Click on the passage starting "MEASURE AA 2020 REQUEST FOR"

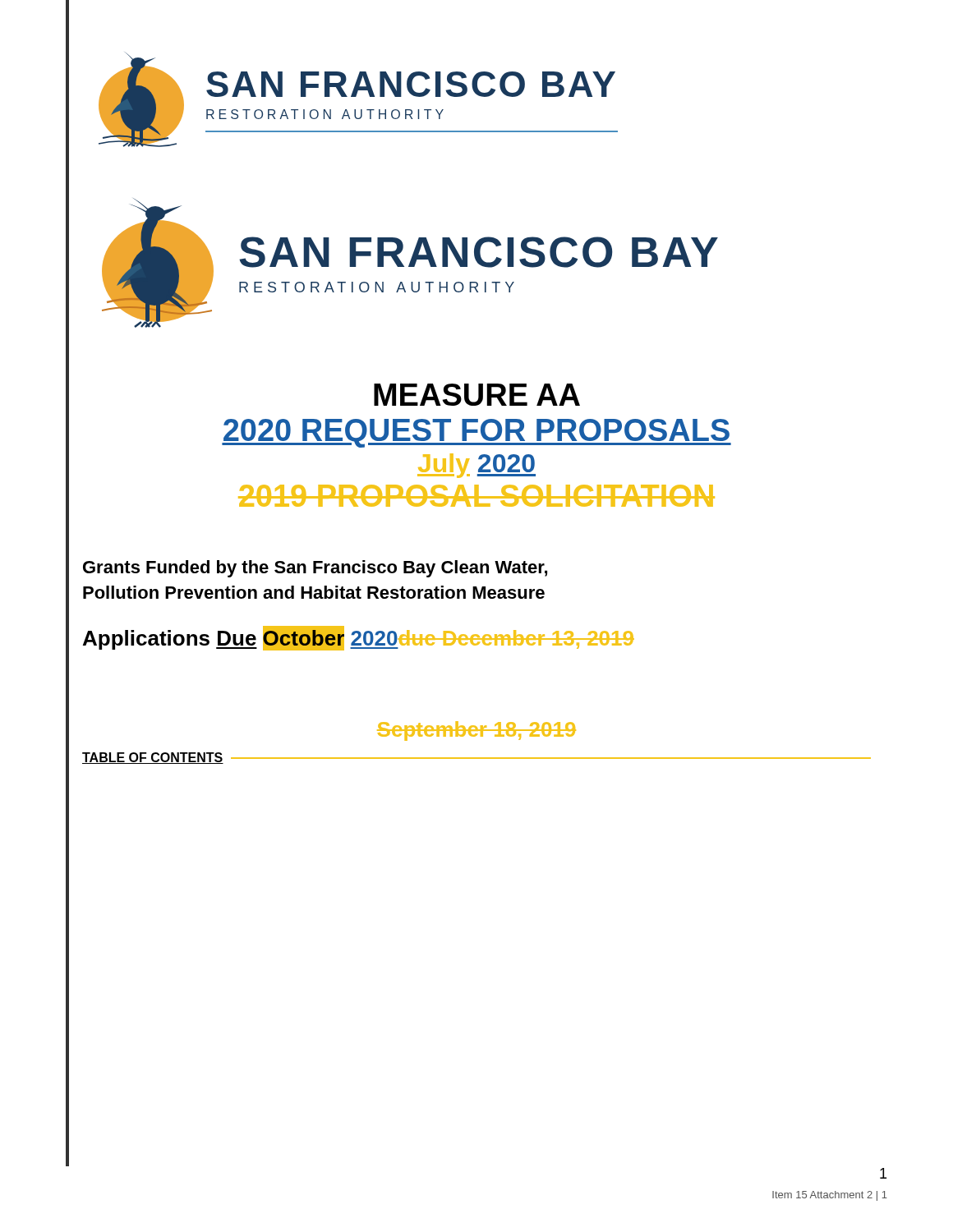click(476, 446)
